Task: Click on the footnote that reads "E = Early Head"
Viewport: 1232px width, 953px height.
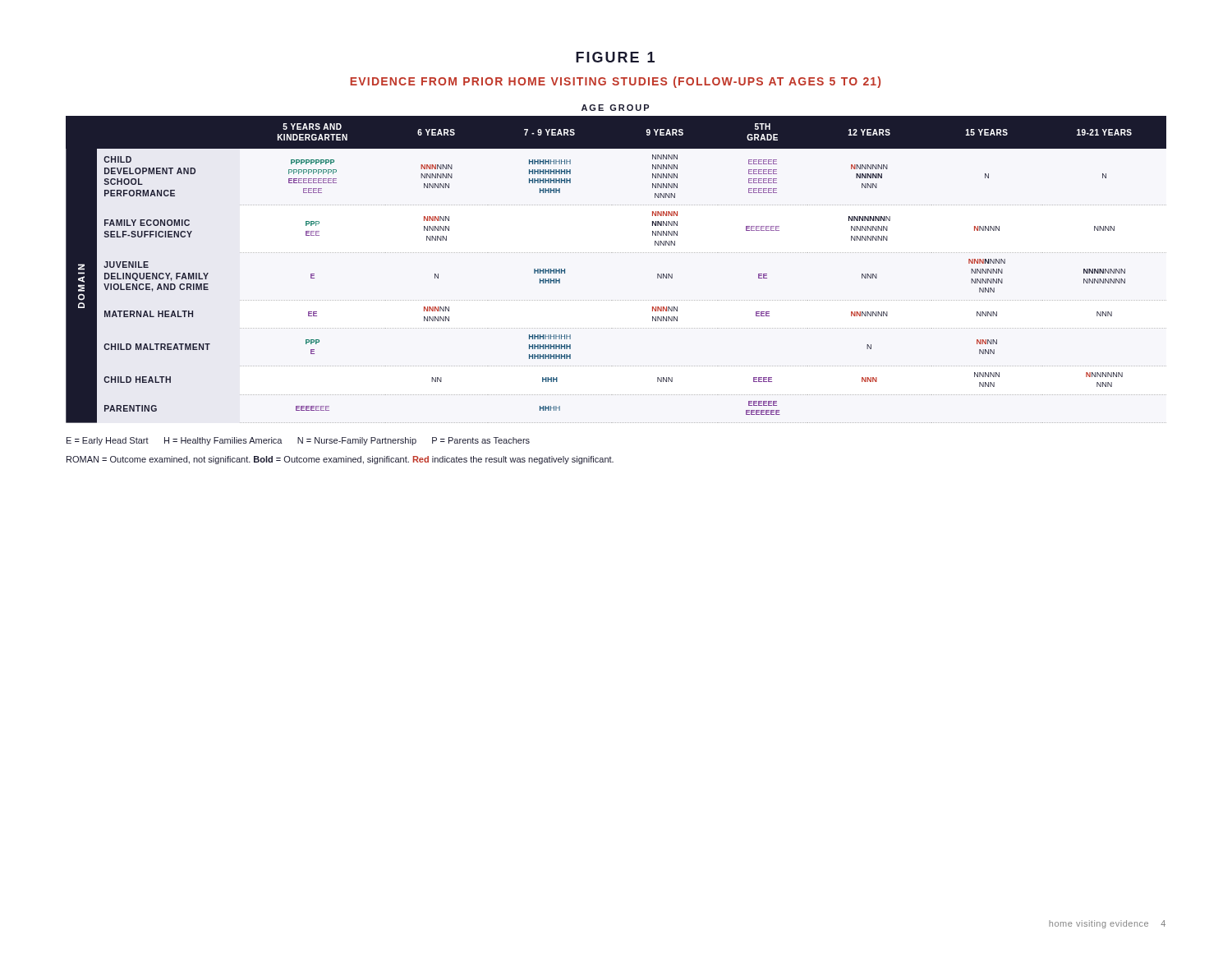Action: tap(298, 440)
